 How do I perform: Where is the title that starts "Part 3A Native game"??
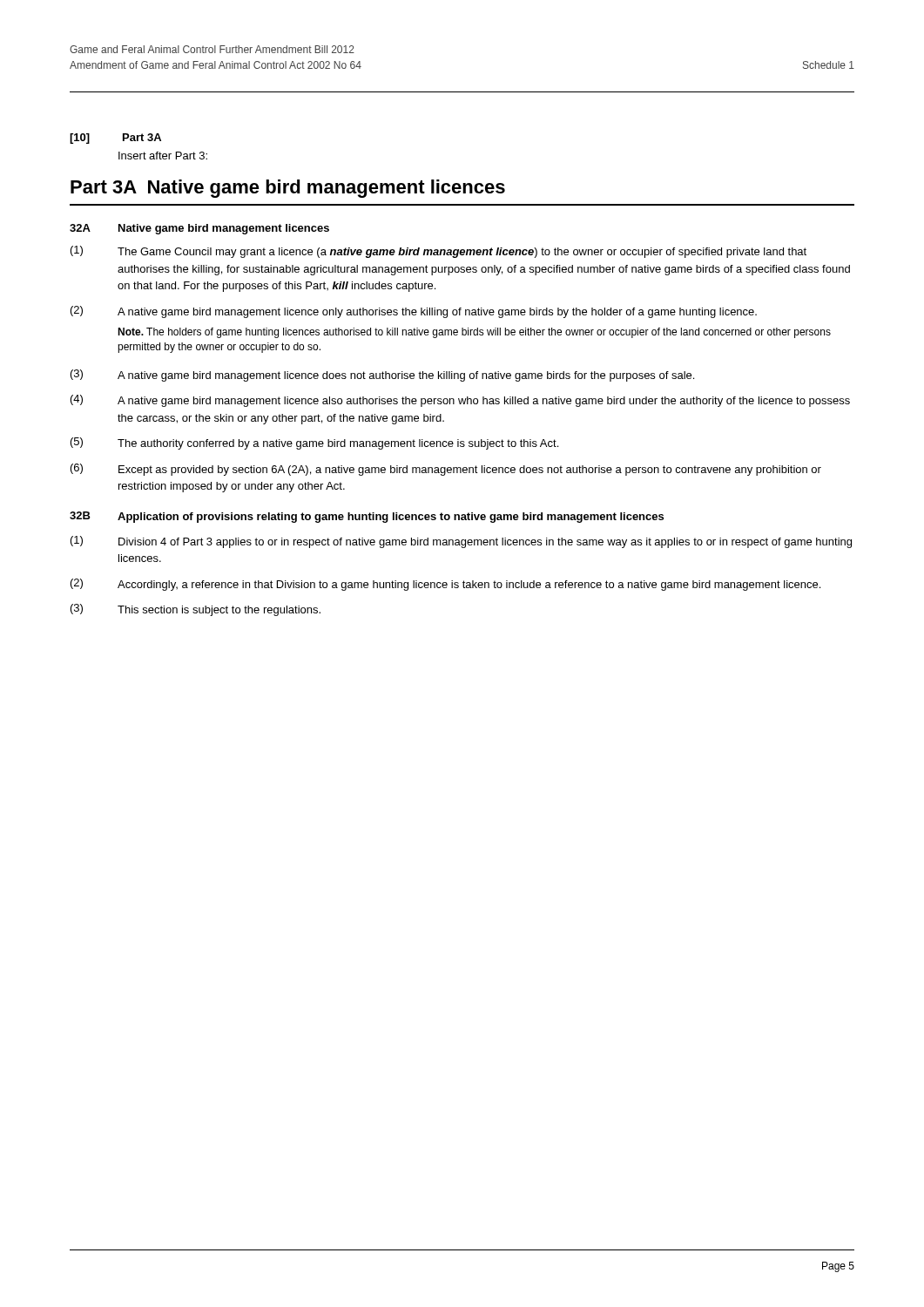[288, 187]
